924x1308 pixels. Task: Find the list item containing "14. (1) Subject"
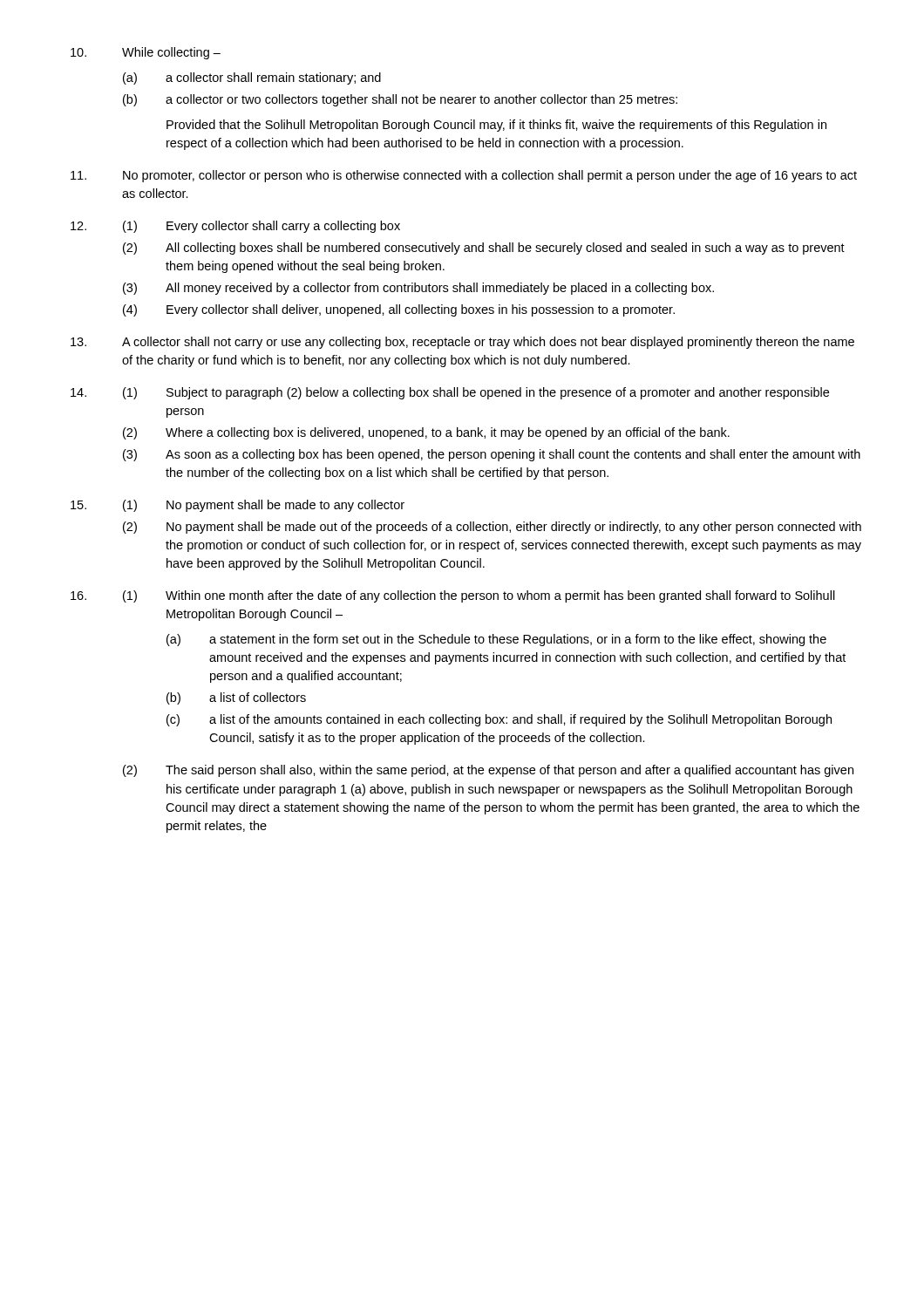pyautogui.click(x=466, y=402)
